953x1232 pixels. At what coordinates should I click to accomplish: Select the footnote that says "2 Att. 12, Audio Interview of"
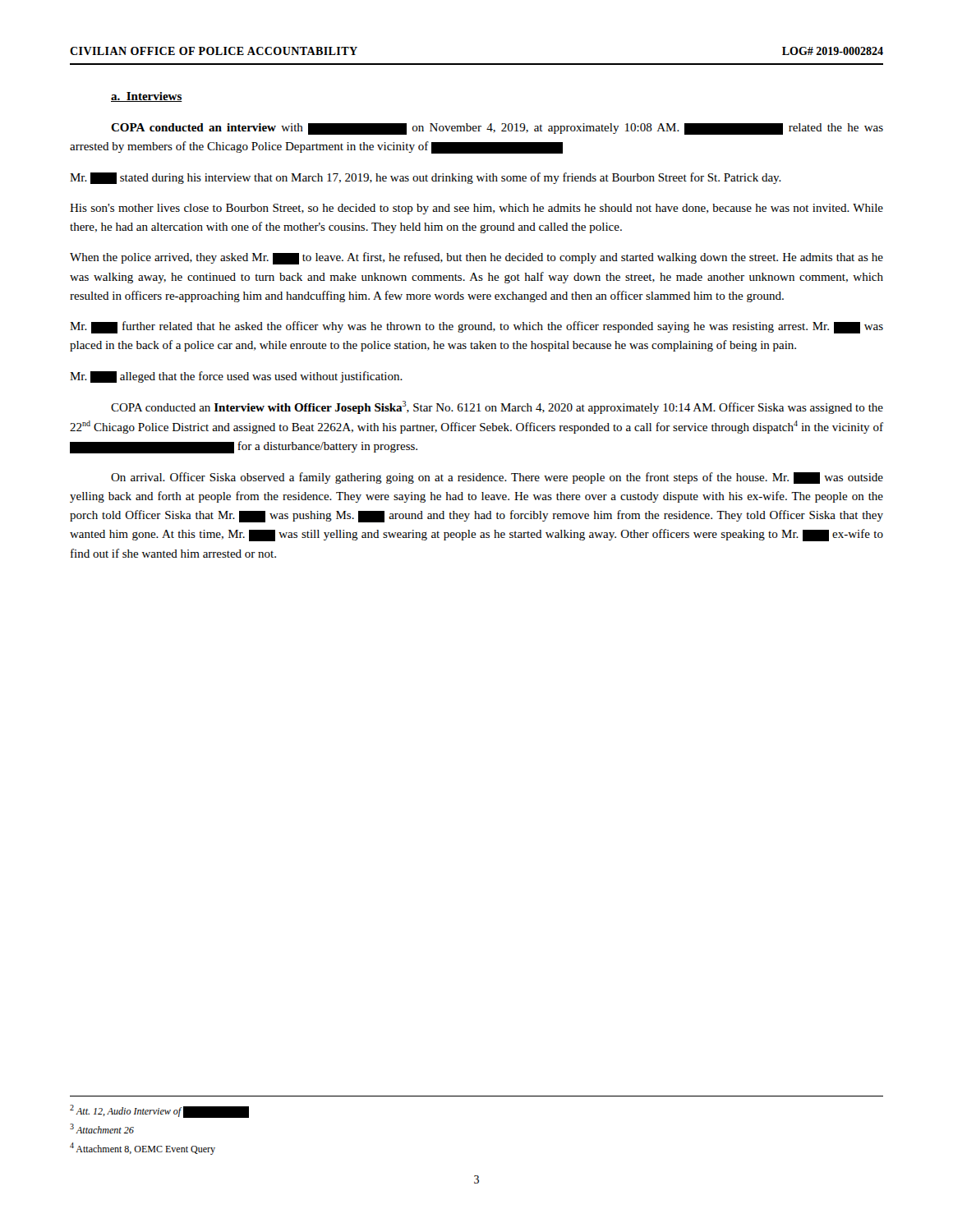coord(159,1111)
